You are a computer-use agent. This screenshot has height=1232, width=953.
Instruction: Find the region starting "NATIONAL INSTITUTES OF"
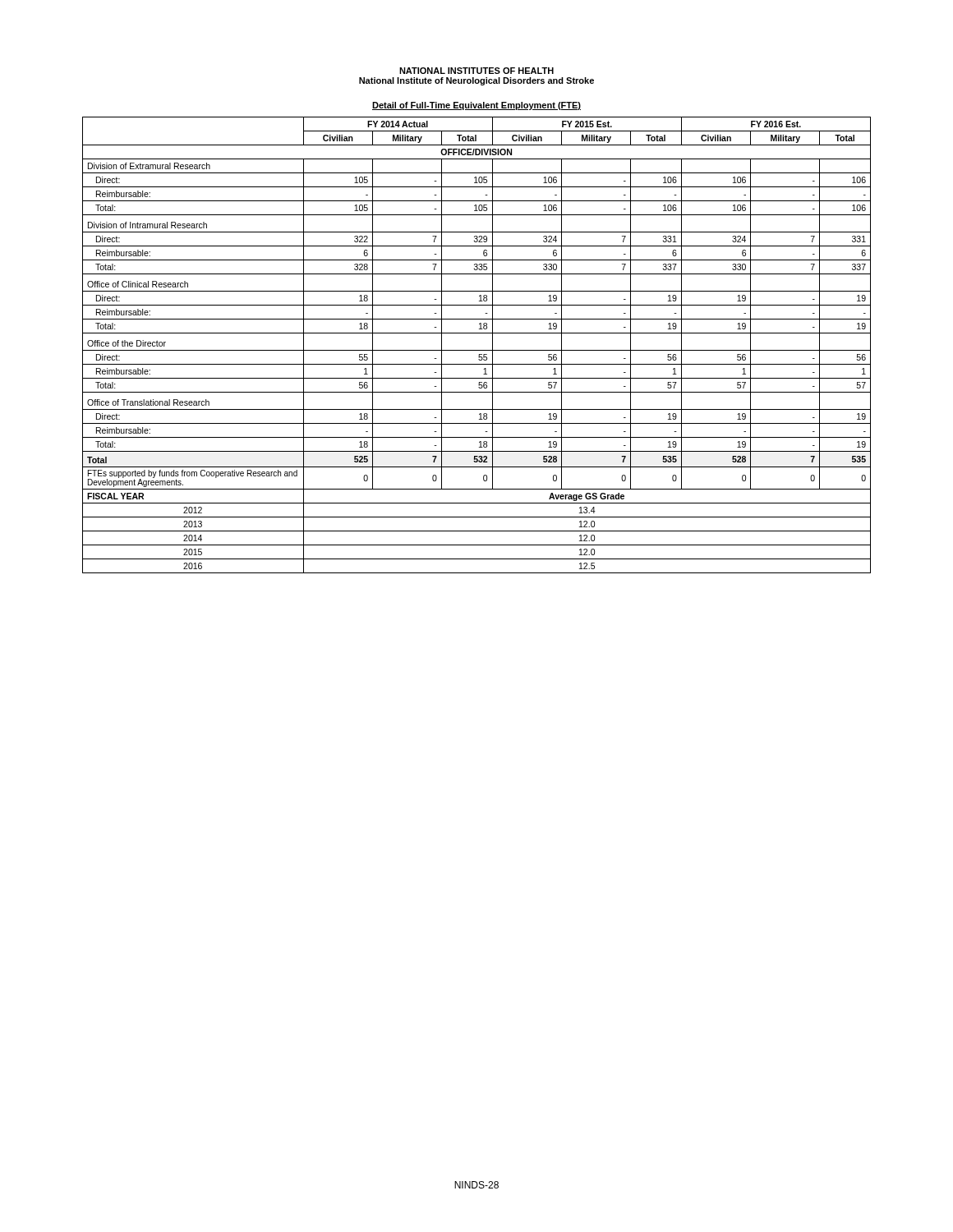(476, 76)
